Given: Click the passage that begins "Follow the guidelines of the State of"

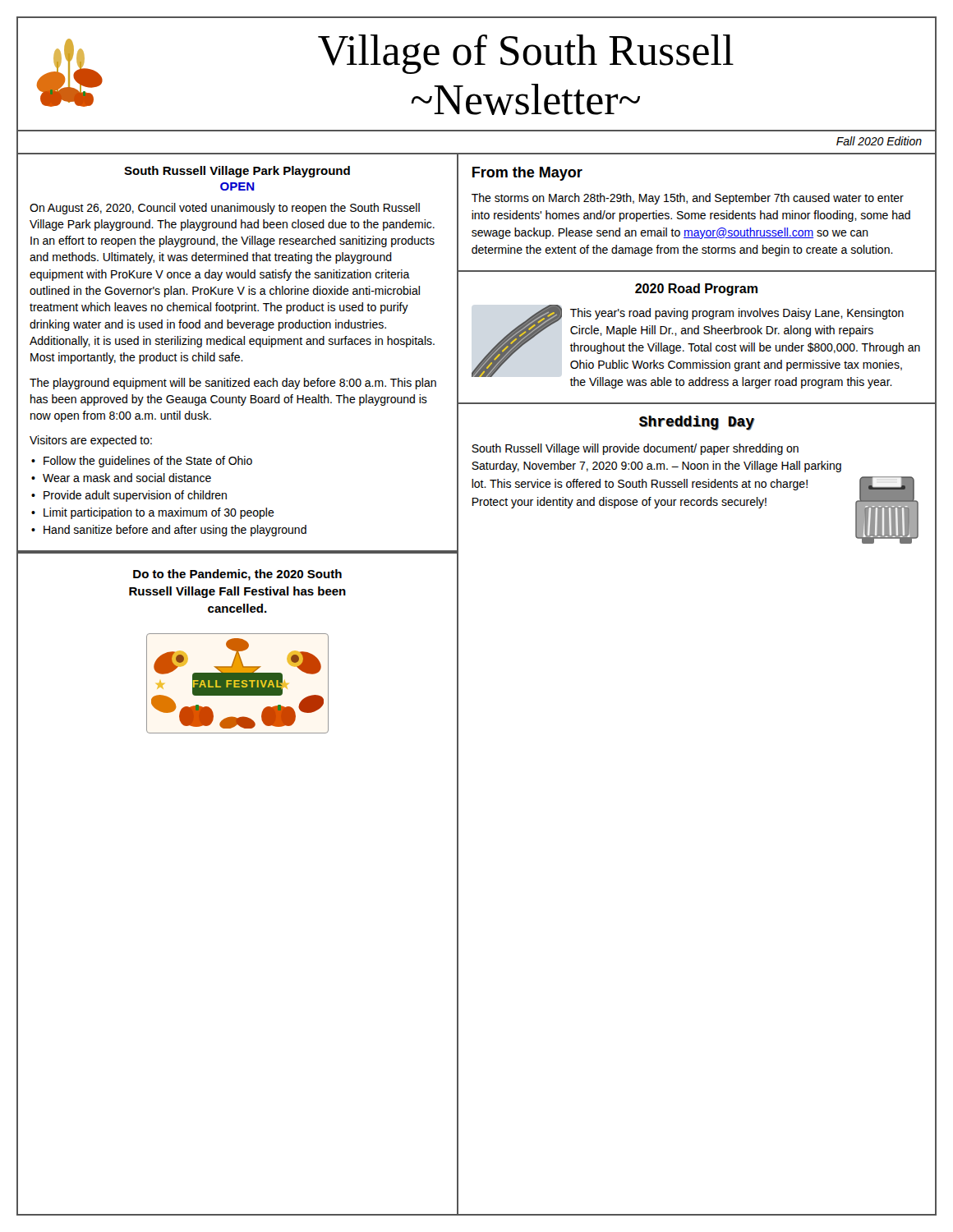Looking at the screenshot, I should tap(148, 461).
